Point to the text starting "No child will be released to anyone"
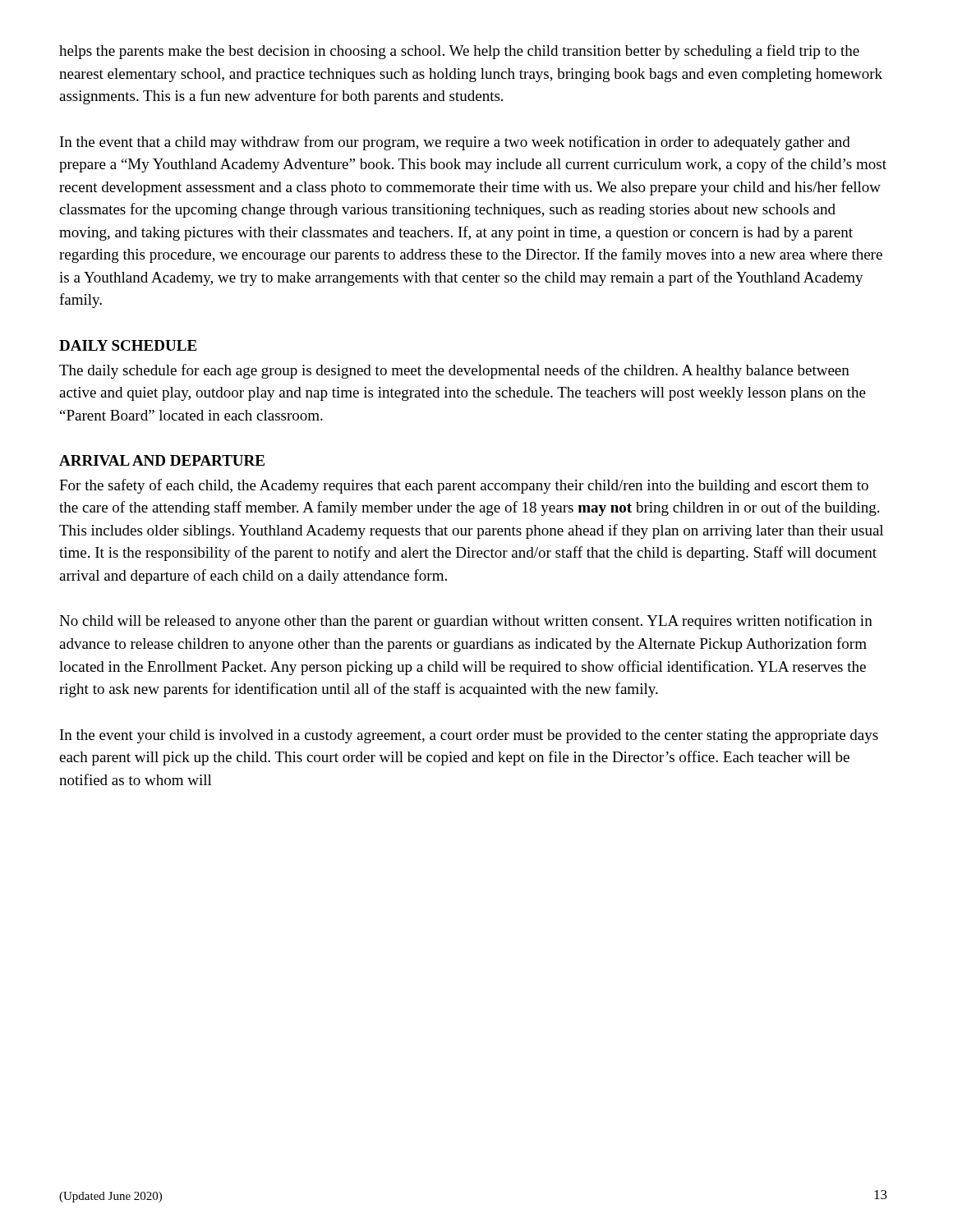 [466, 655]
